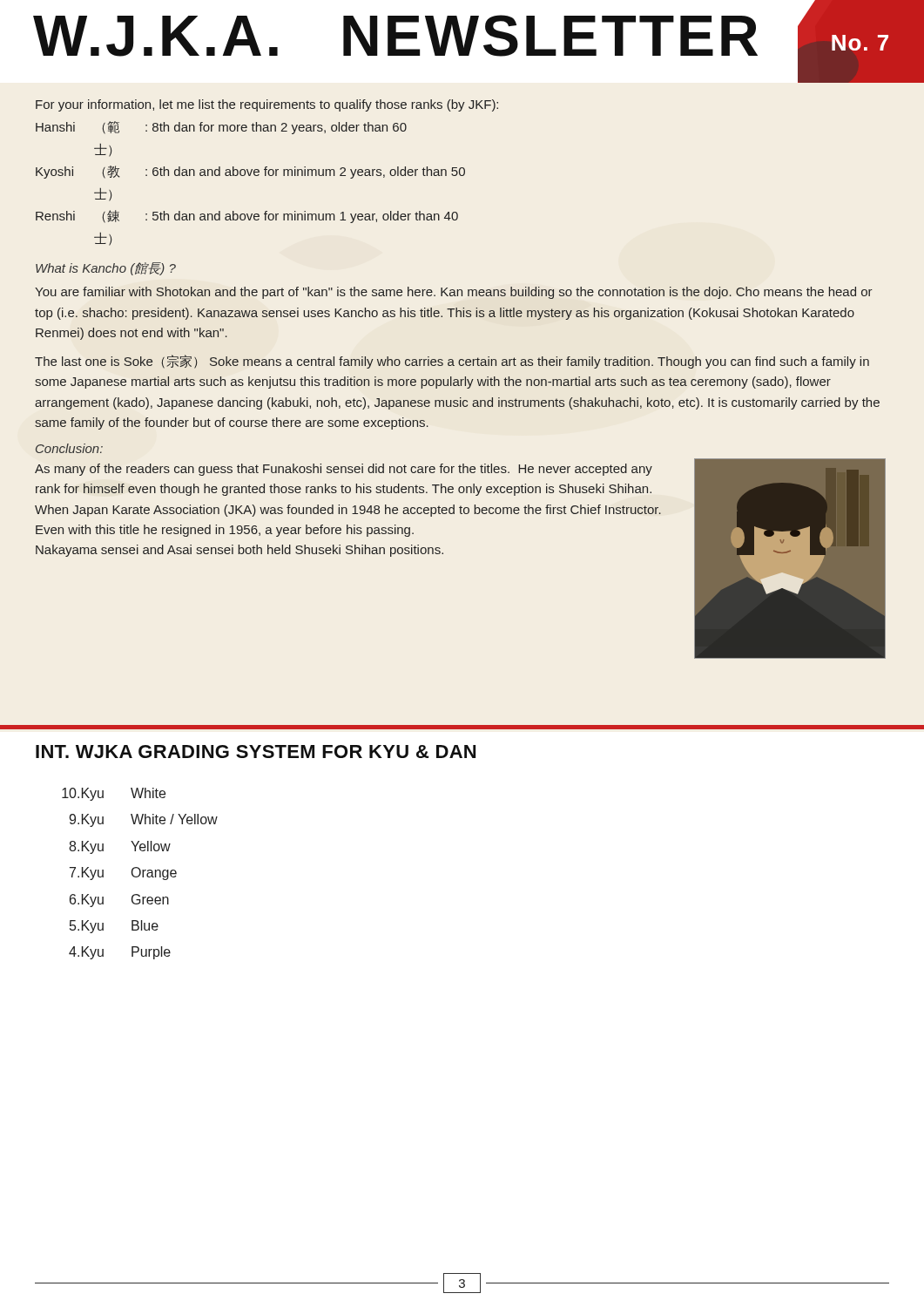Click the passage that begins "Hanshi （範士） : 8th"
This screenshot has height=1307, width=924.
click(221, 138)
